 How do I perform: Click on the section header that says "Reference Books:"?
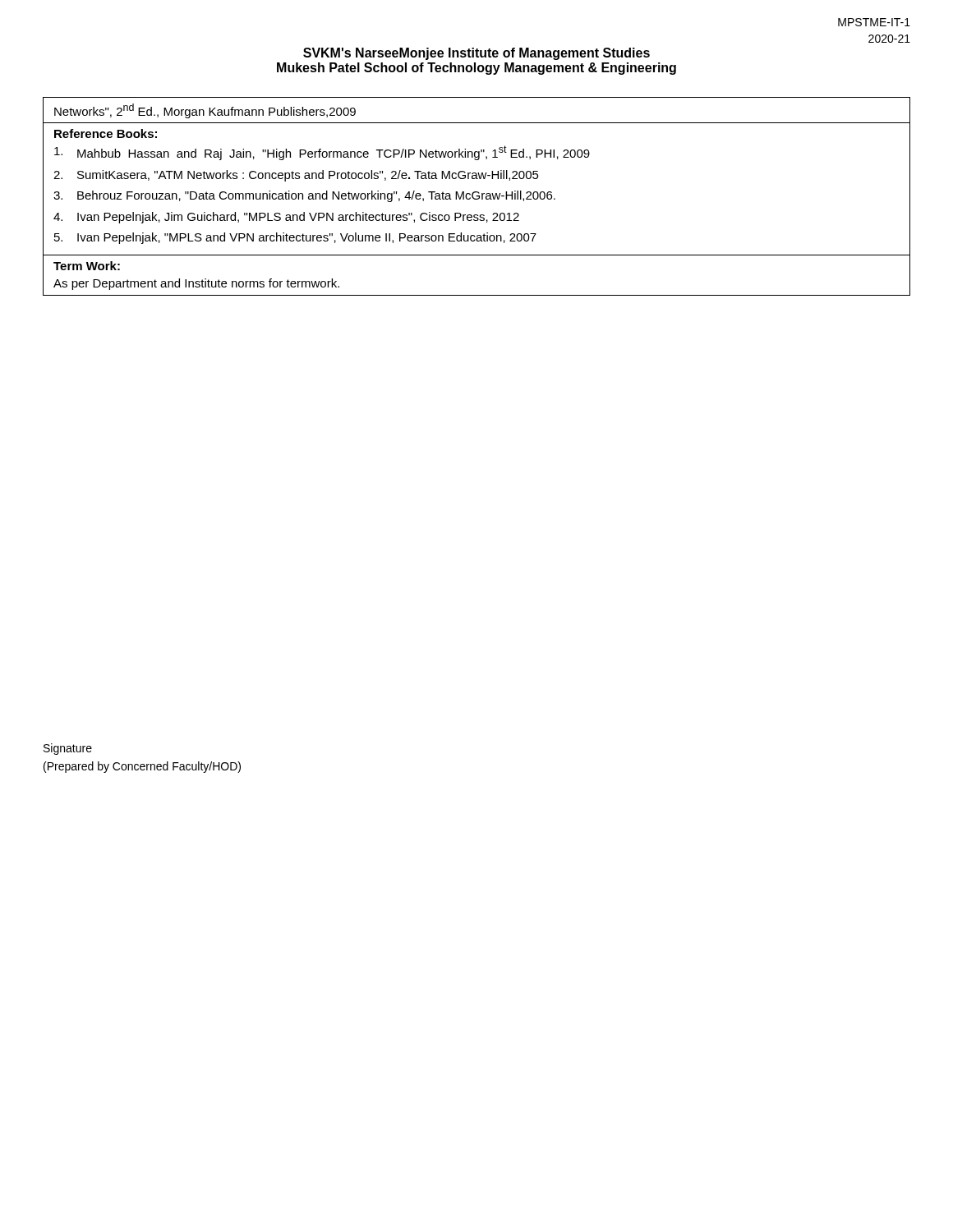pyautogui.click(x=106, y=133)
